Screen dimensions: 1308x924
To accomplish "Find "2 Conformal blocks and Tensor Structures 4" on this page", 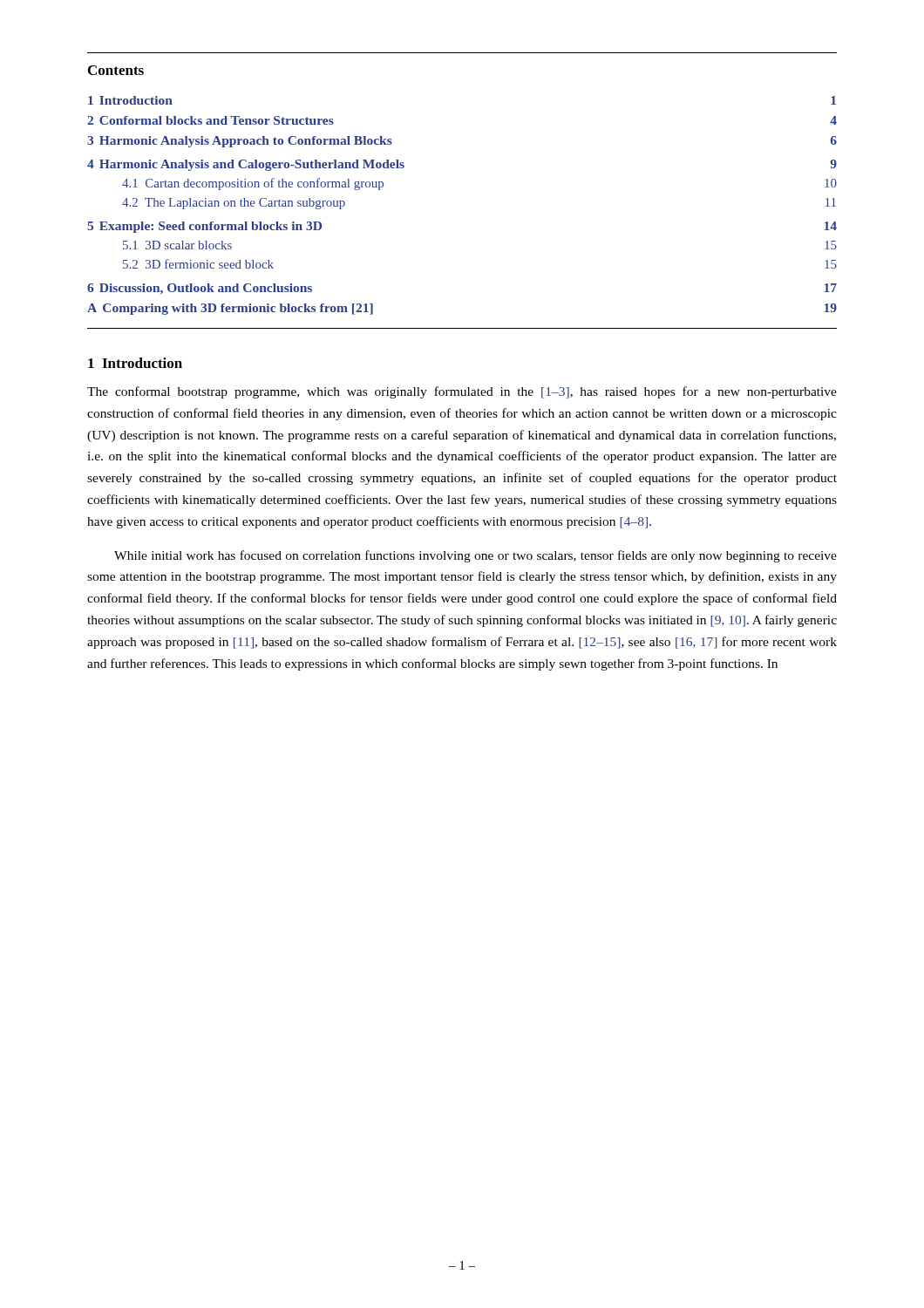I will [x=213, y=119].
